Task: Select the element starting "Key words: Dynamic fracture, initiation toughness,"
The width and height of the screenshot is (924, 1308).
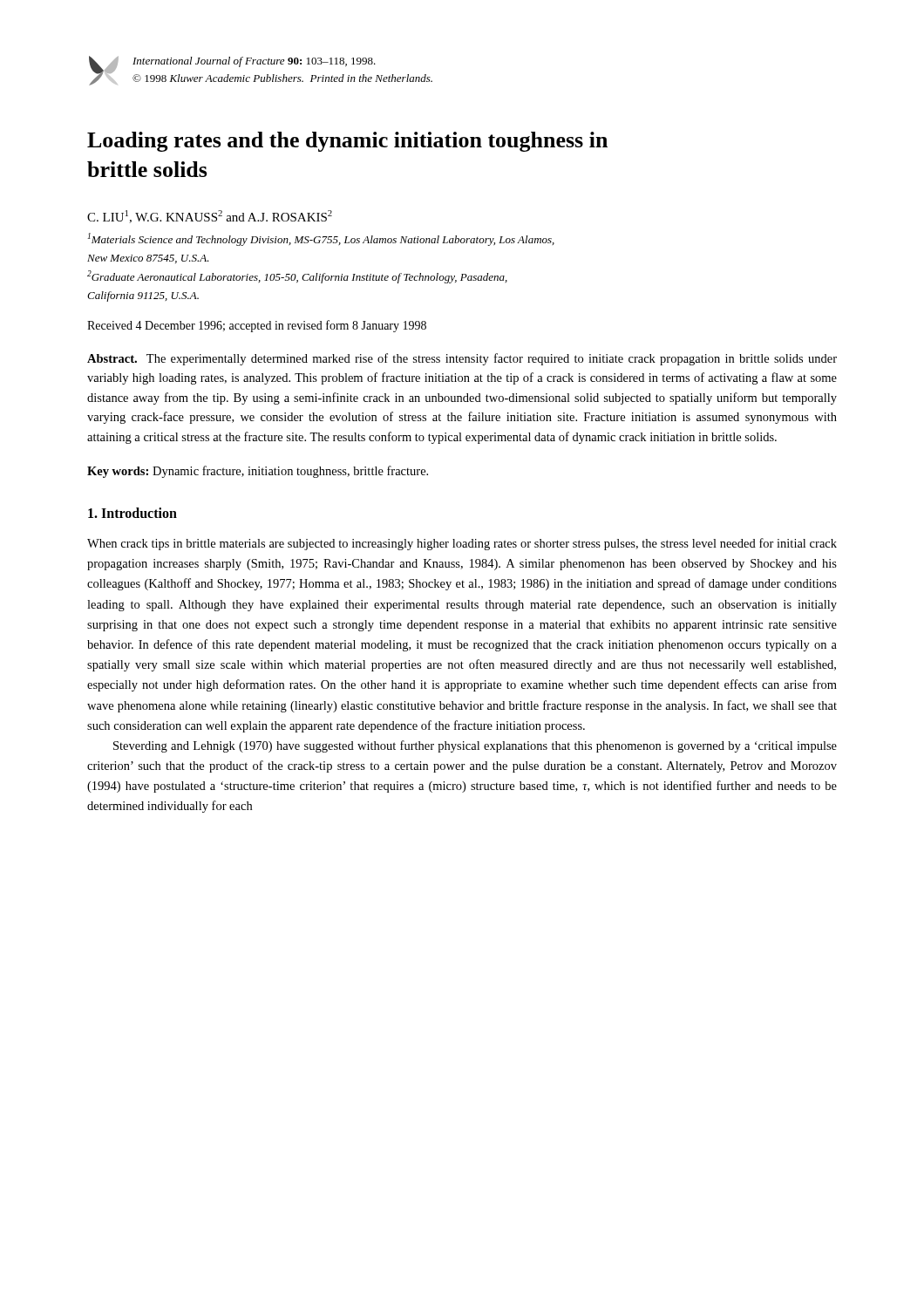Action: [258, 471]
